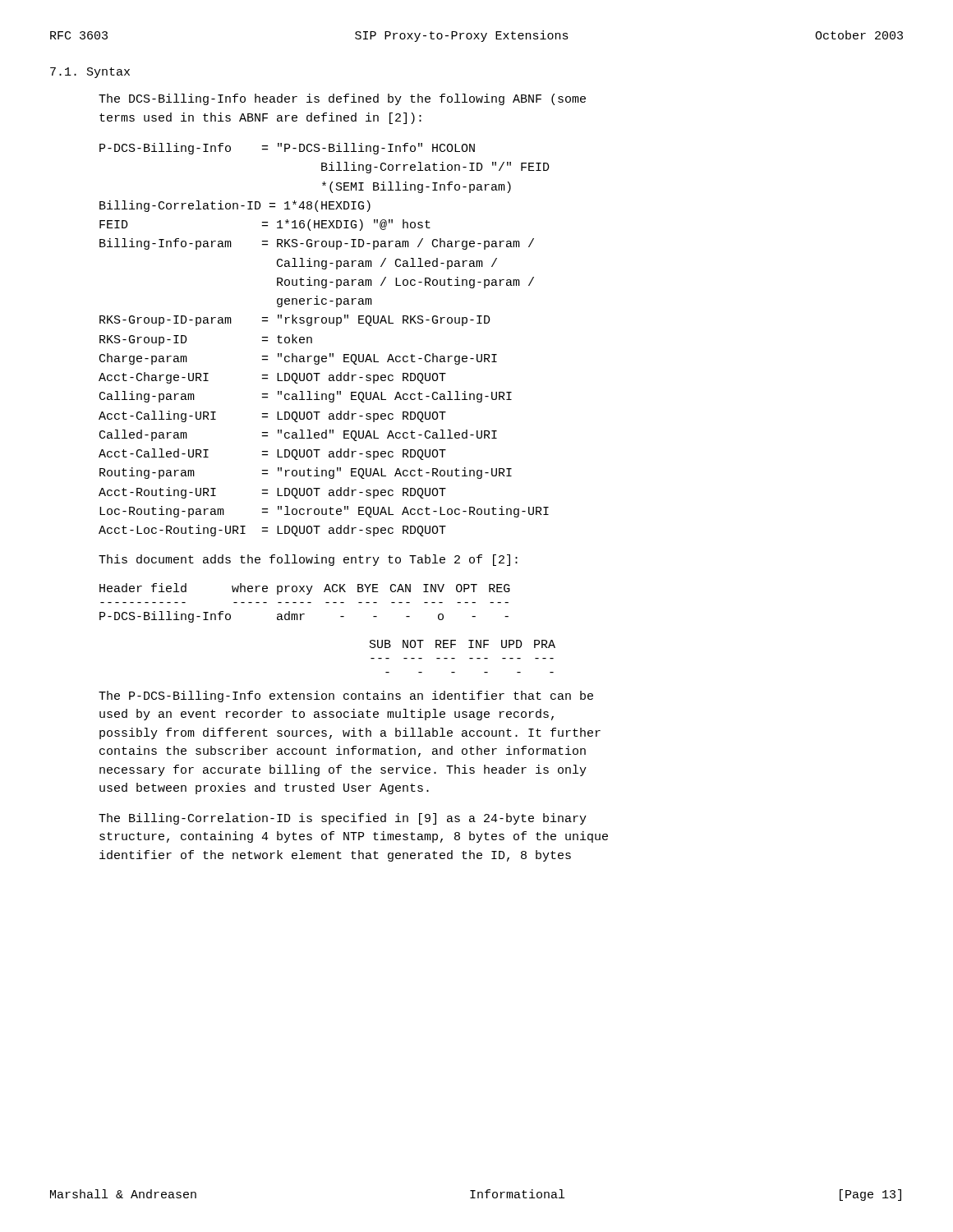Locate the formula that reads "P-DCS-Billing-Info = "P-DCS-Billing-Info" HCOLON Billing-Correlation-ID "/" FEID"
This screenshot has height=1232, width=953.
point(287,149)
